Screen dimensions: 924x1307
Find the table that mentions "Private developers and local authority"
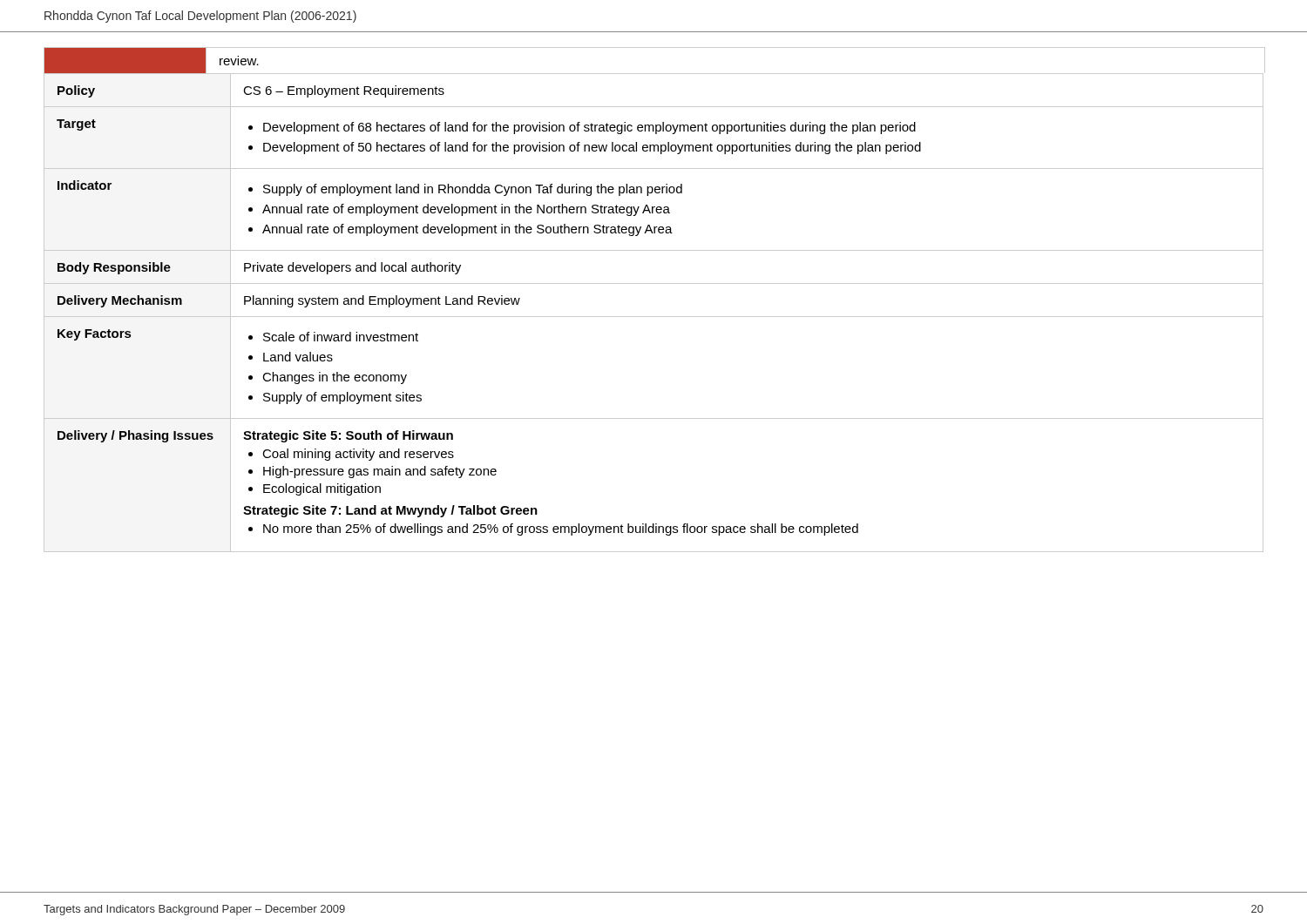point(654,300)
